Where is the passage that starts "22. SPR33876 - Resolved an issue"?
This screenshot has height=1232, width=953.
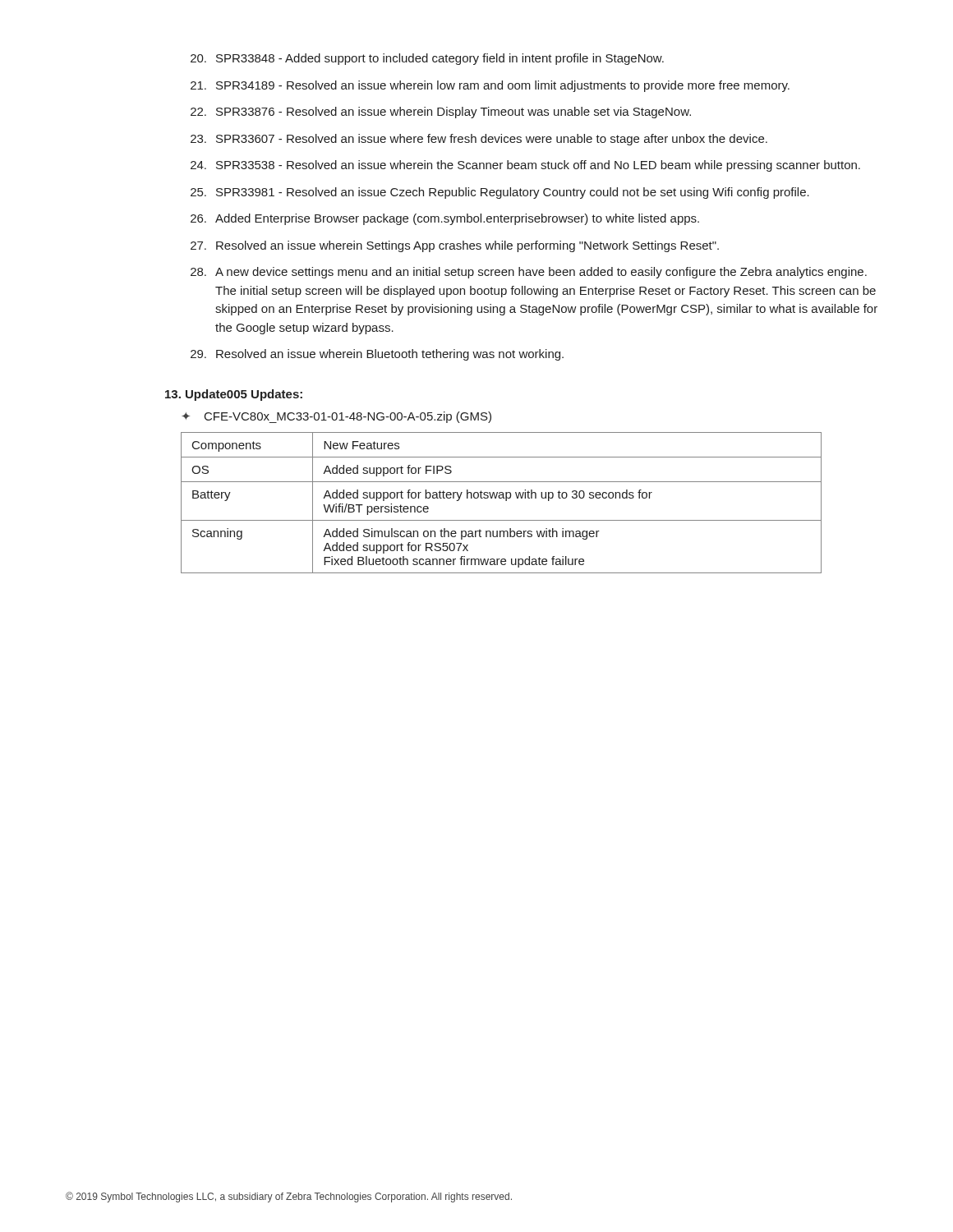tap(526, 112)
